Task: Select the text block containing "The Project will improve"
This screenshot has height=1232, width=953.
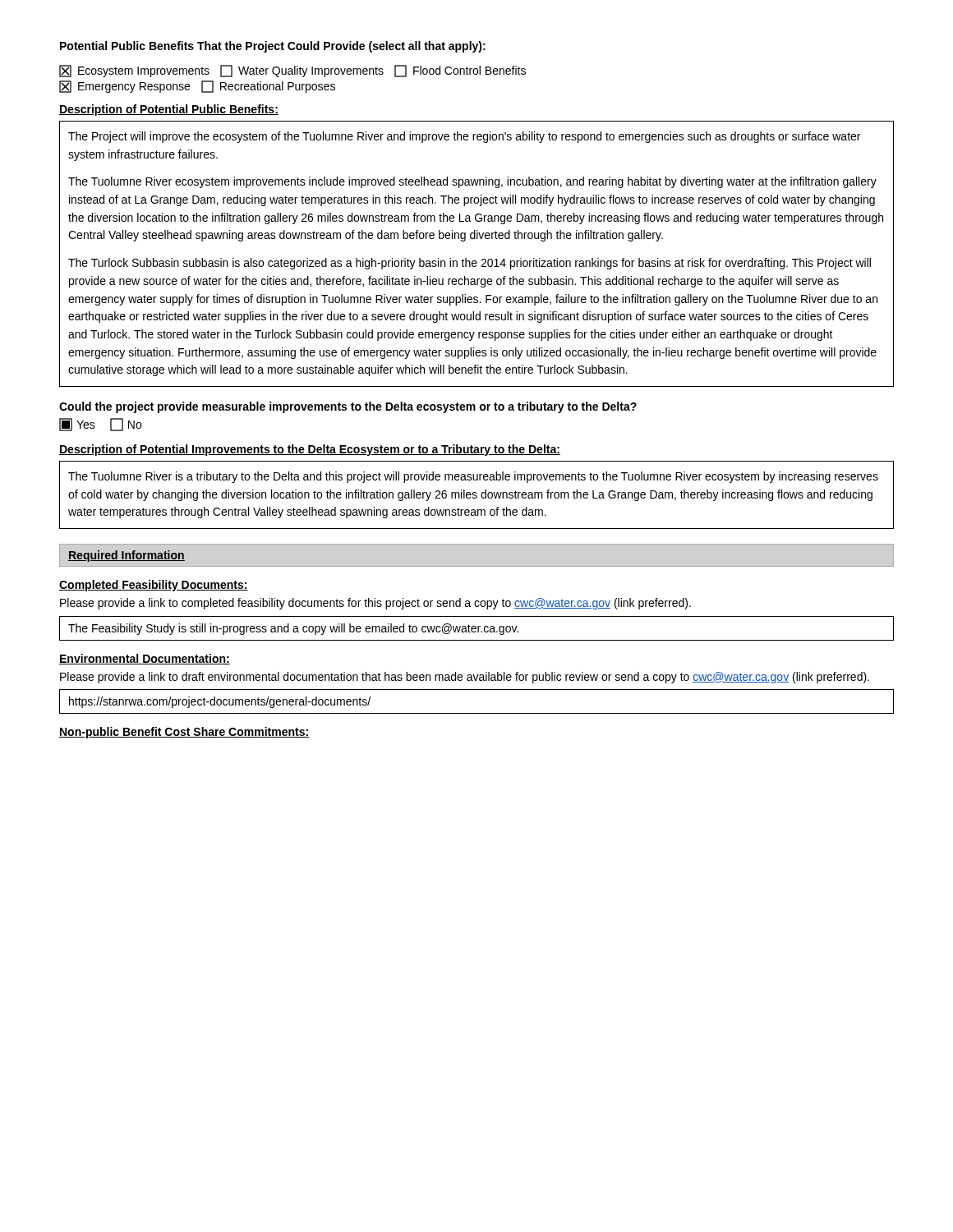Action: 476,254
